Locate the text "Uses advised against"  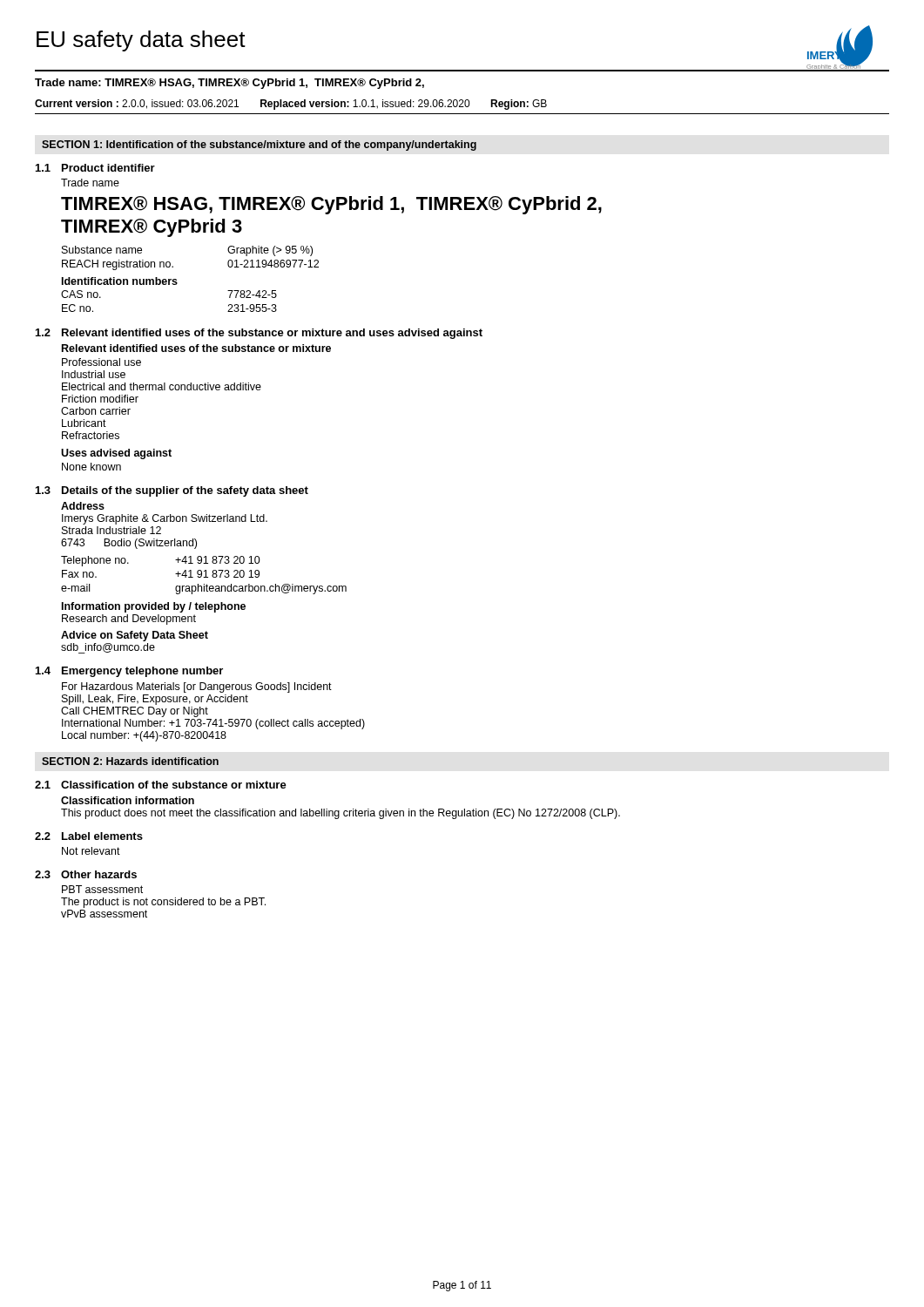click(116, 453)
